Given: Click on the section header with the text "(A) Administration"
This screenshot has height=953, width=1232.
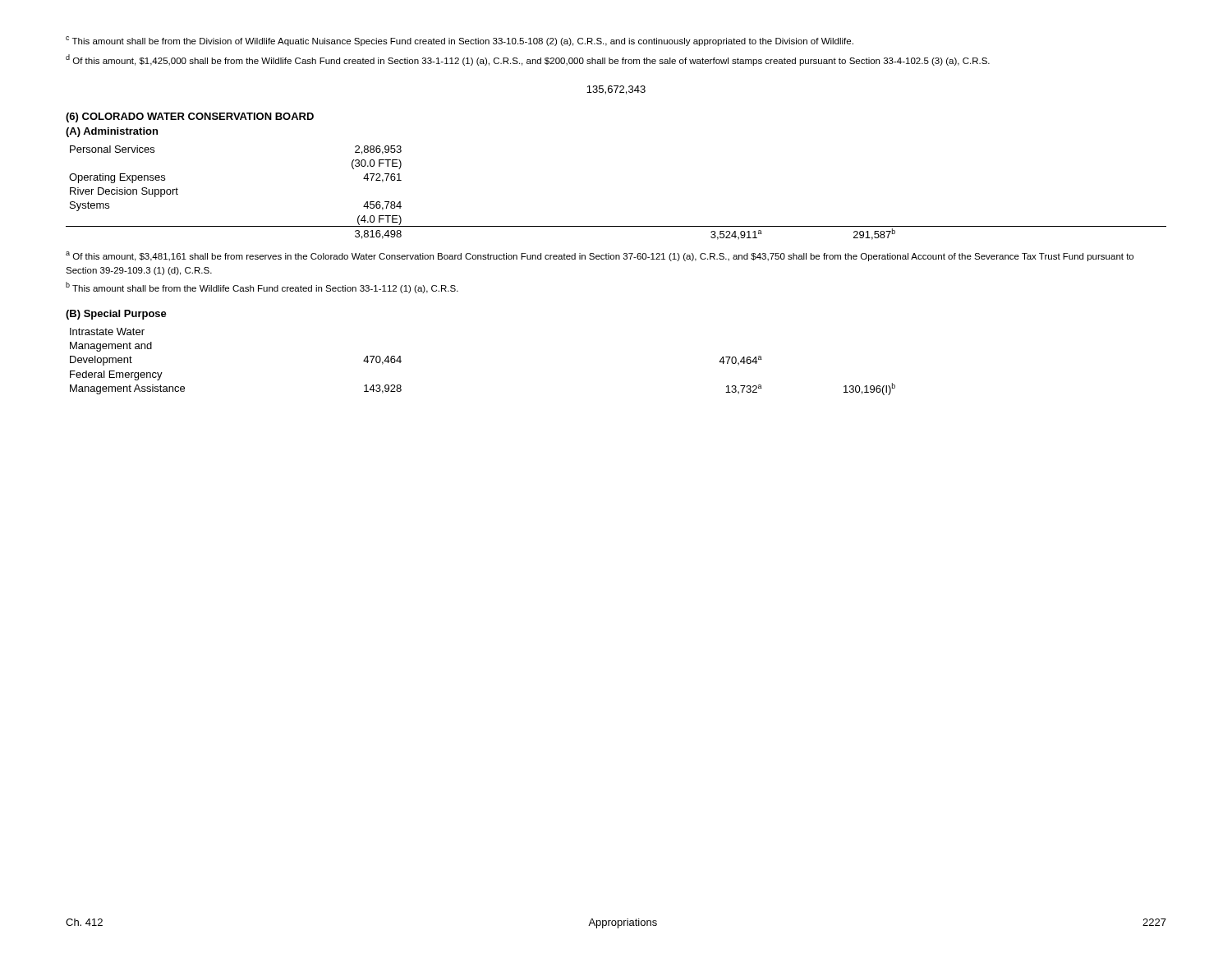Looking at the screenshot, I should 112,131.
